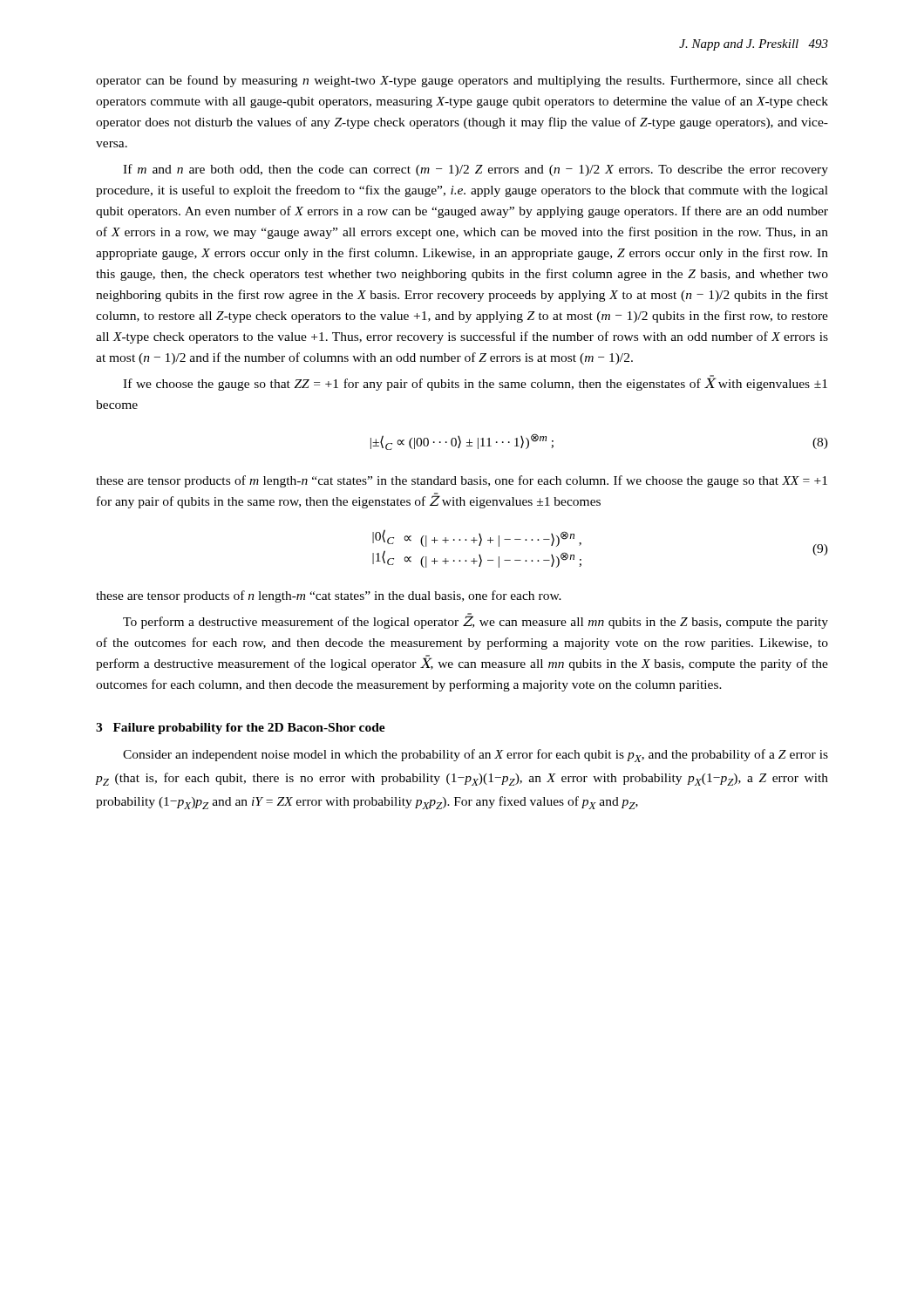Click on the text starting "|±⟨C ∝ (|00 · · ·"
924x1308 pixels.
click(388, 443)
